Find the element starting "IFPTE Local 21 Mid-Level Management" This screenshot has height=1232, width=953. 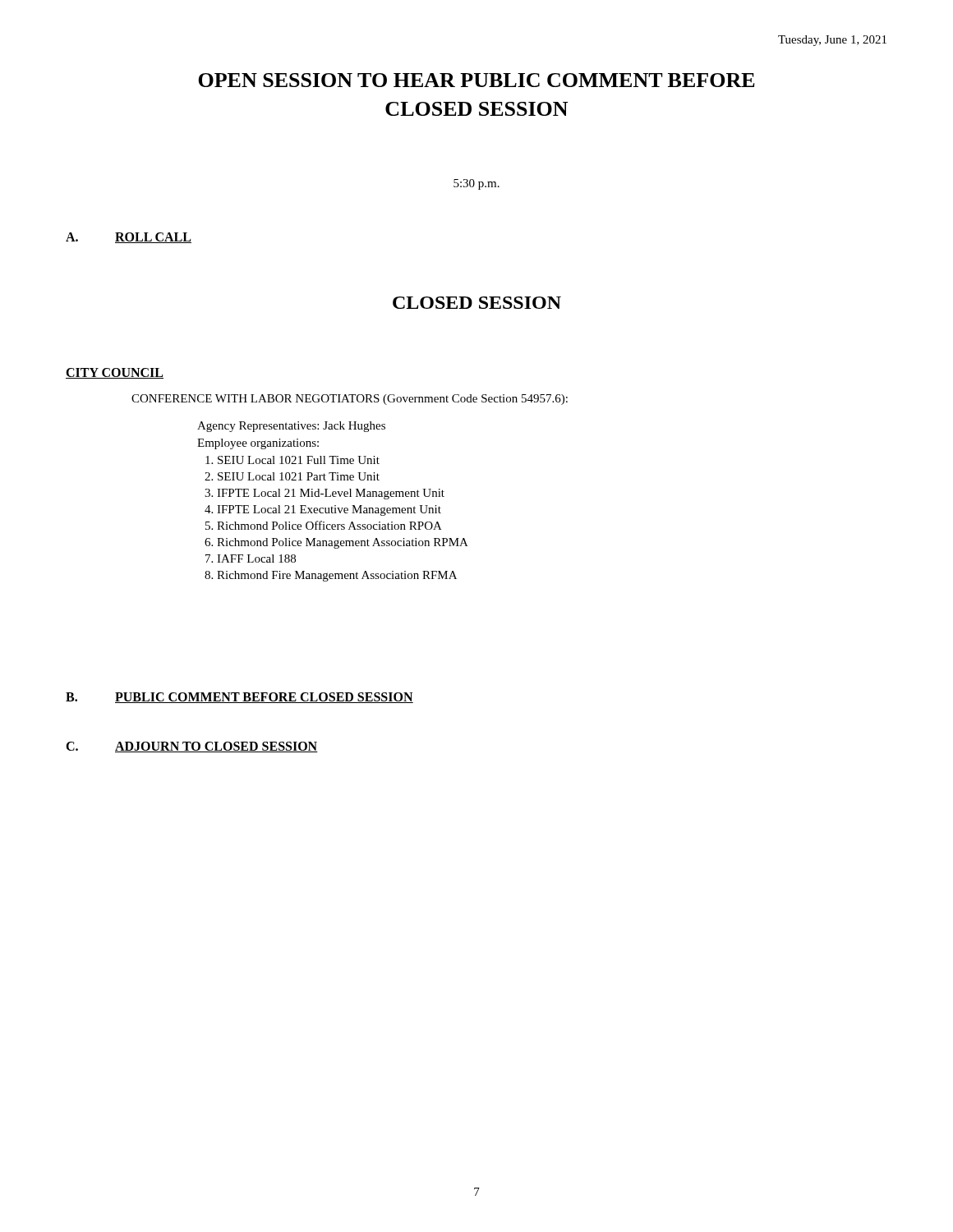point(331,493)
